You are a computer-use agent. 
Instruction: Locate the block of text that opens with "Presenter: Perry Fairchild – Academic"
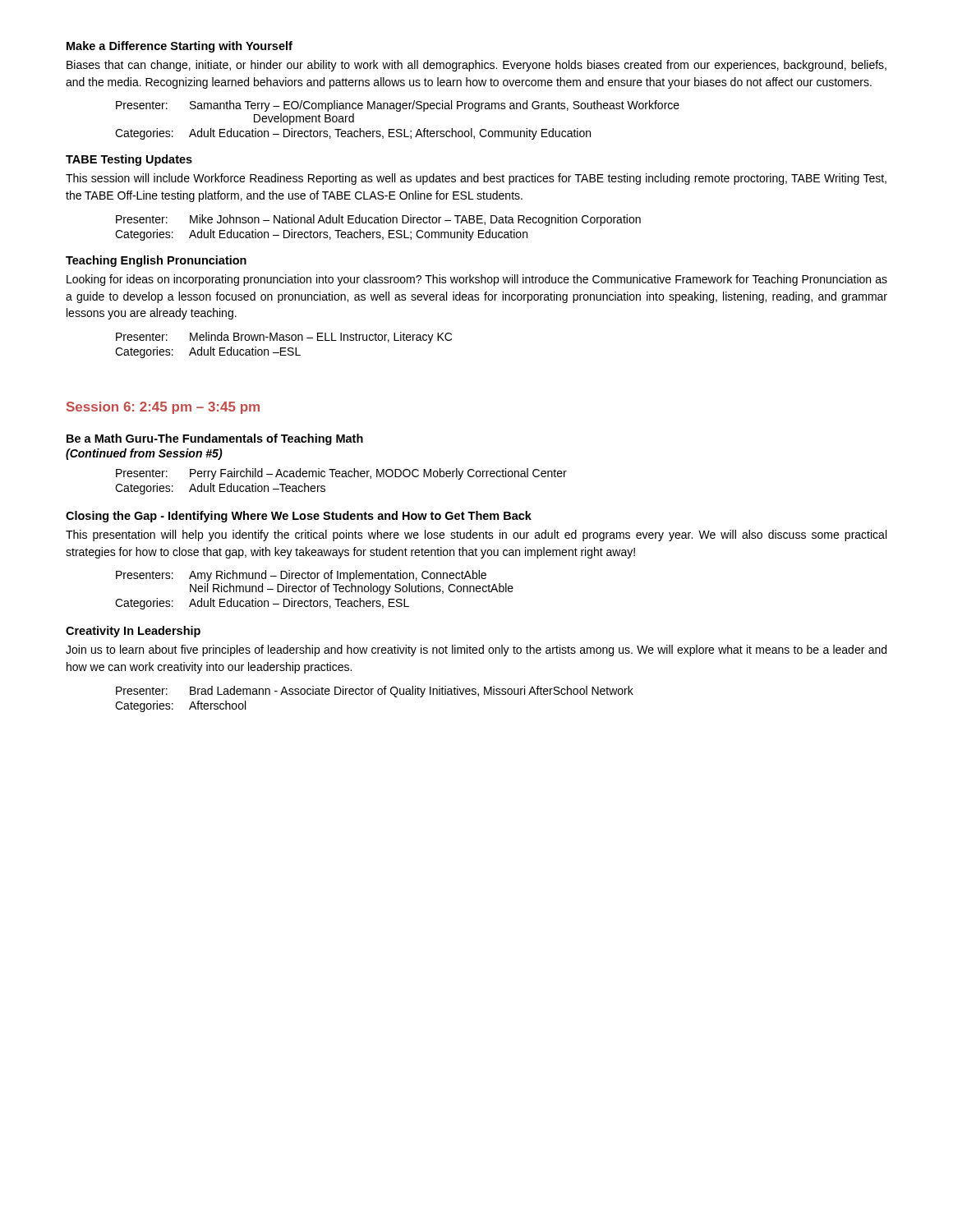coord(341,473)
